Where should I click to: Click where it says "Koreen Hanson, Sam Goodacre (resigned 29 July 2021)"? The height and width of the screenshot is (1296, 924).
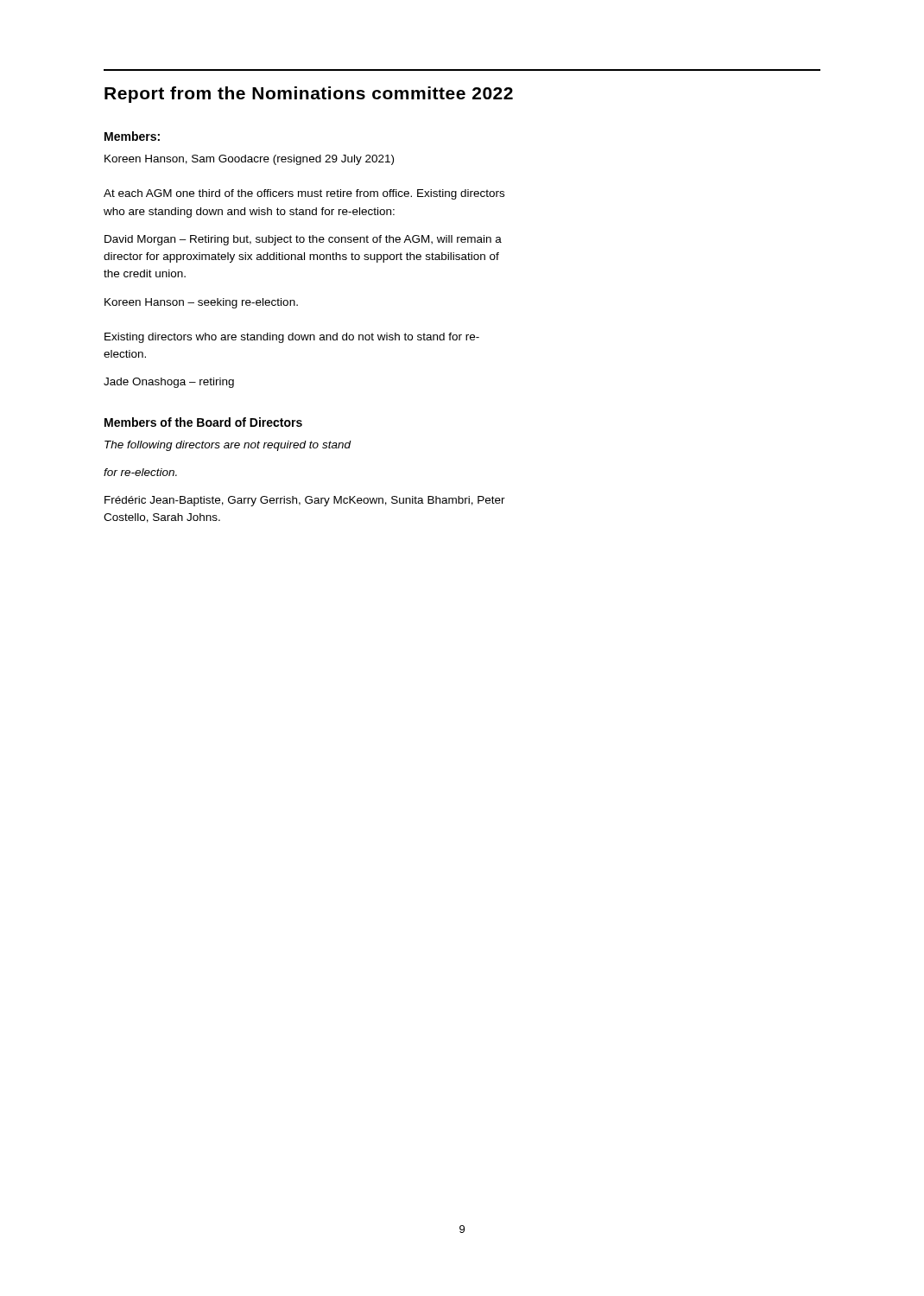(249, 159)
